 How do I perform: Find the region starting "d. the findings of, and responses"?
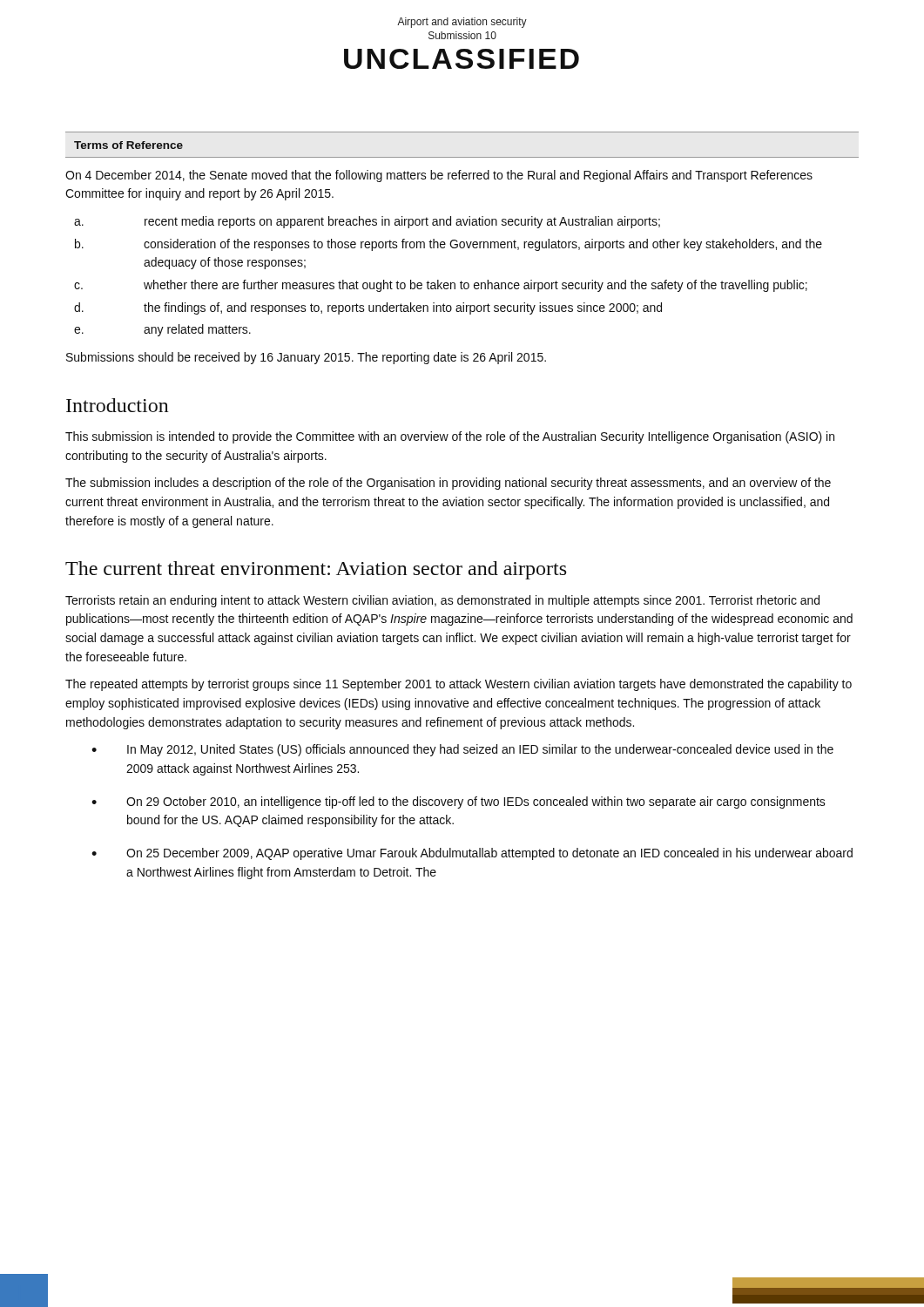(462, 308)
